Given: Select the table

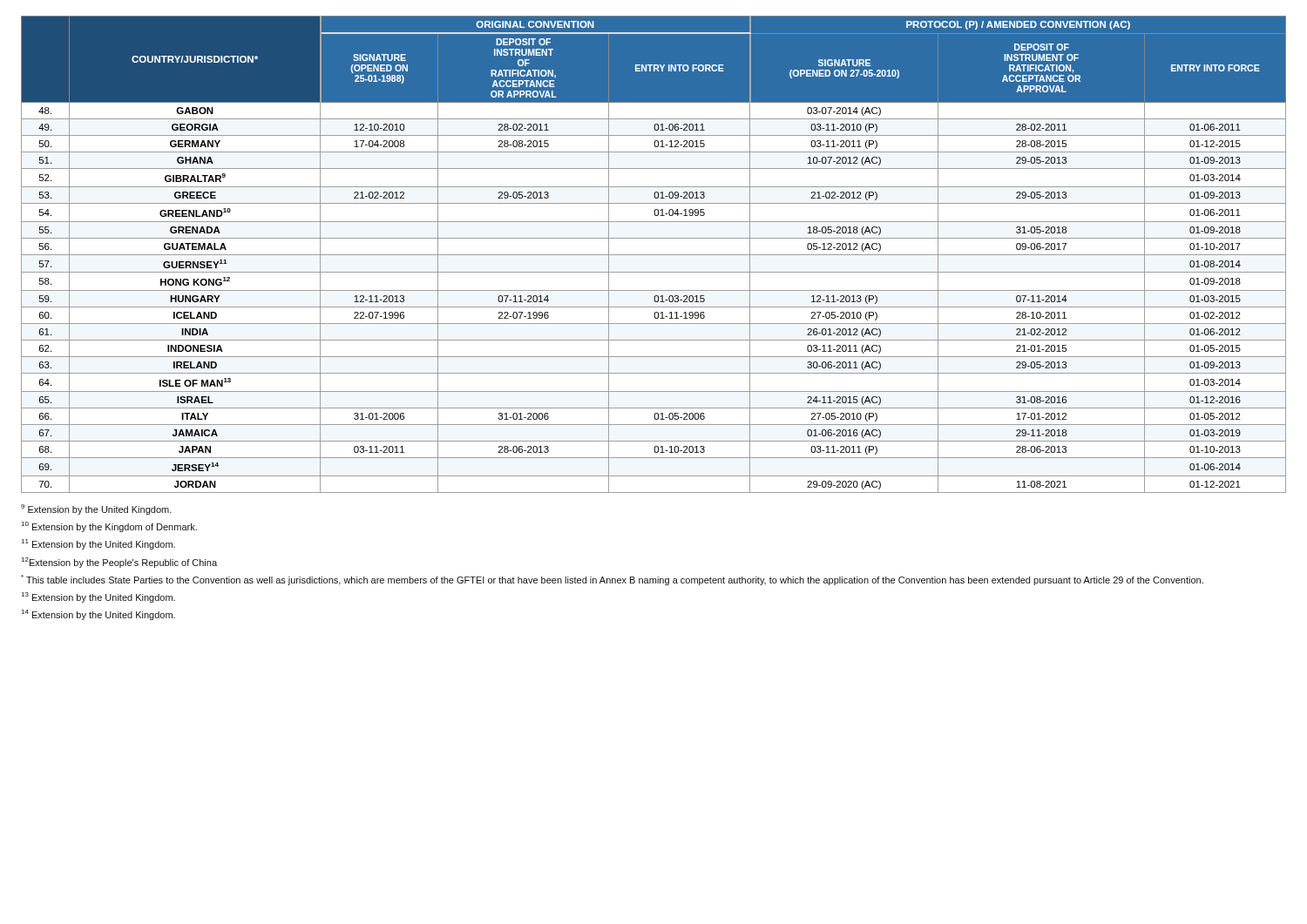Looking at the screenshot, I should (654, 254).
